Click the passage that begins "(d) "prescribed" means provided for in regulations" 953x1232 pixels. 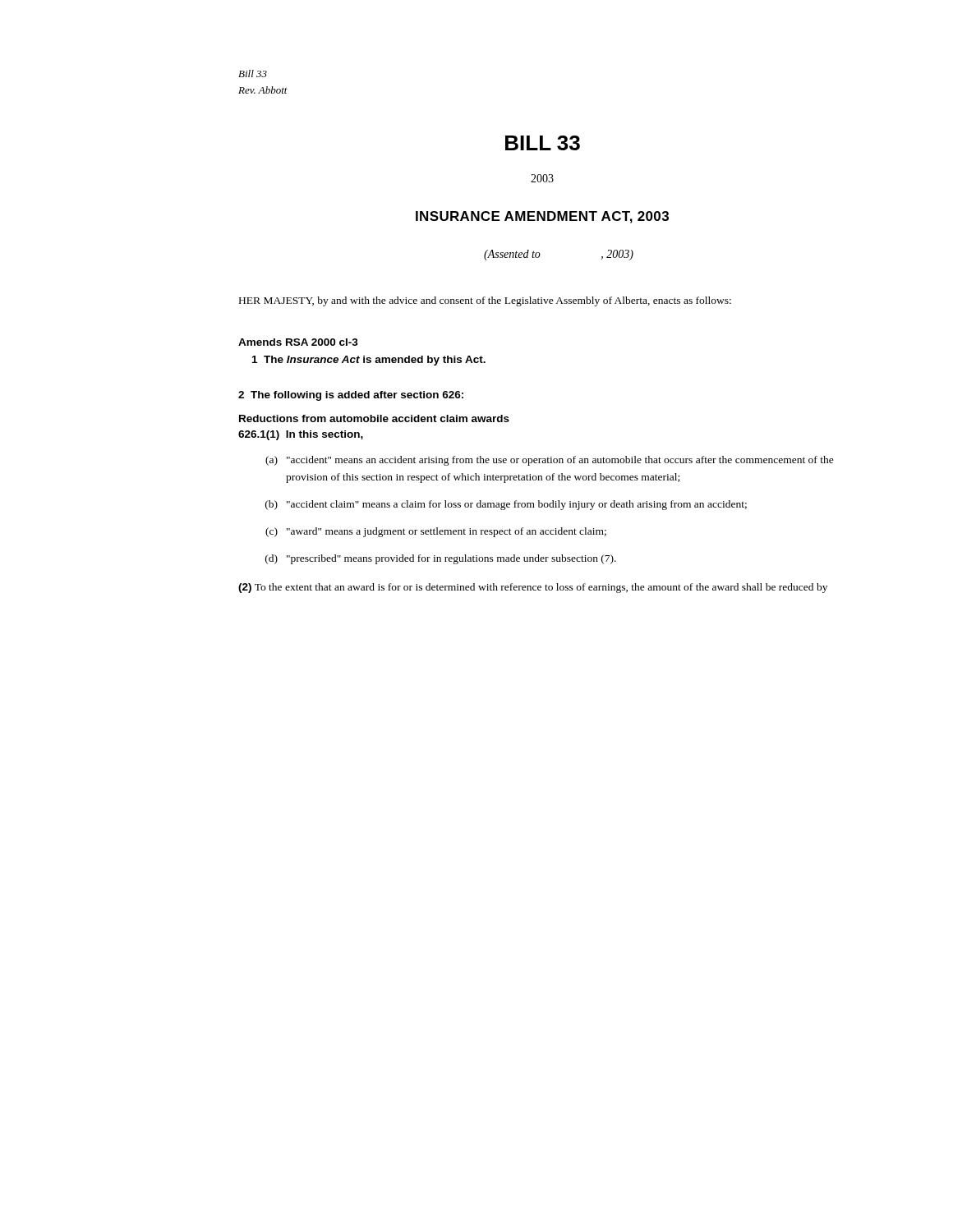pyautogui.click(x=549, y=559)
